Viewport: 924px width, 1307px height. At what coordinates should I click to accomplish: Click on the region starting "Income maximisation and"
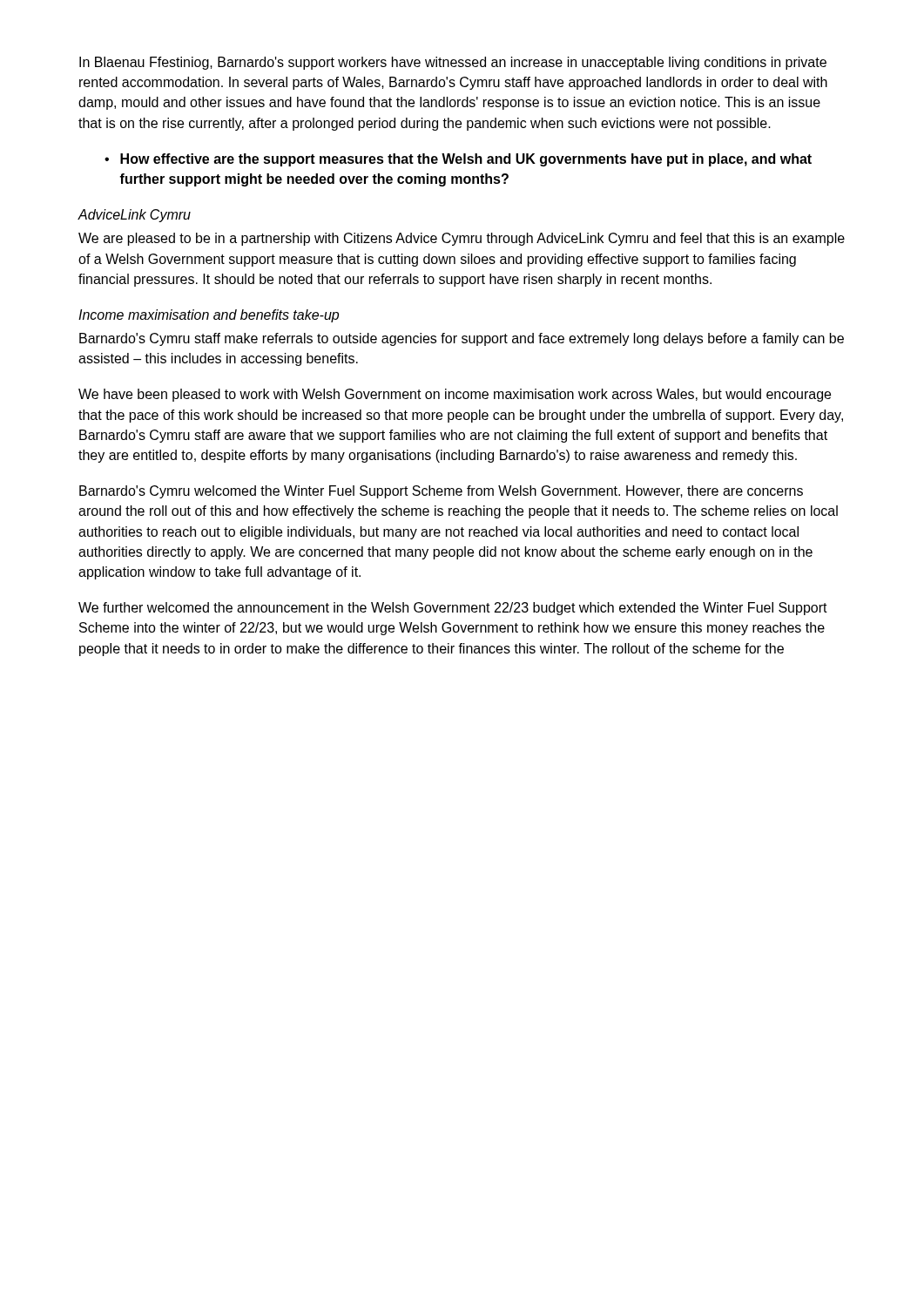pos(209,315)
